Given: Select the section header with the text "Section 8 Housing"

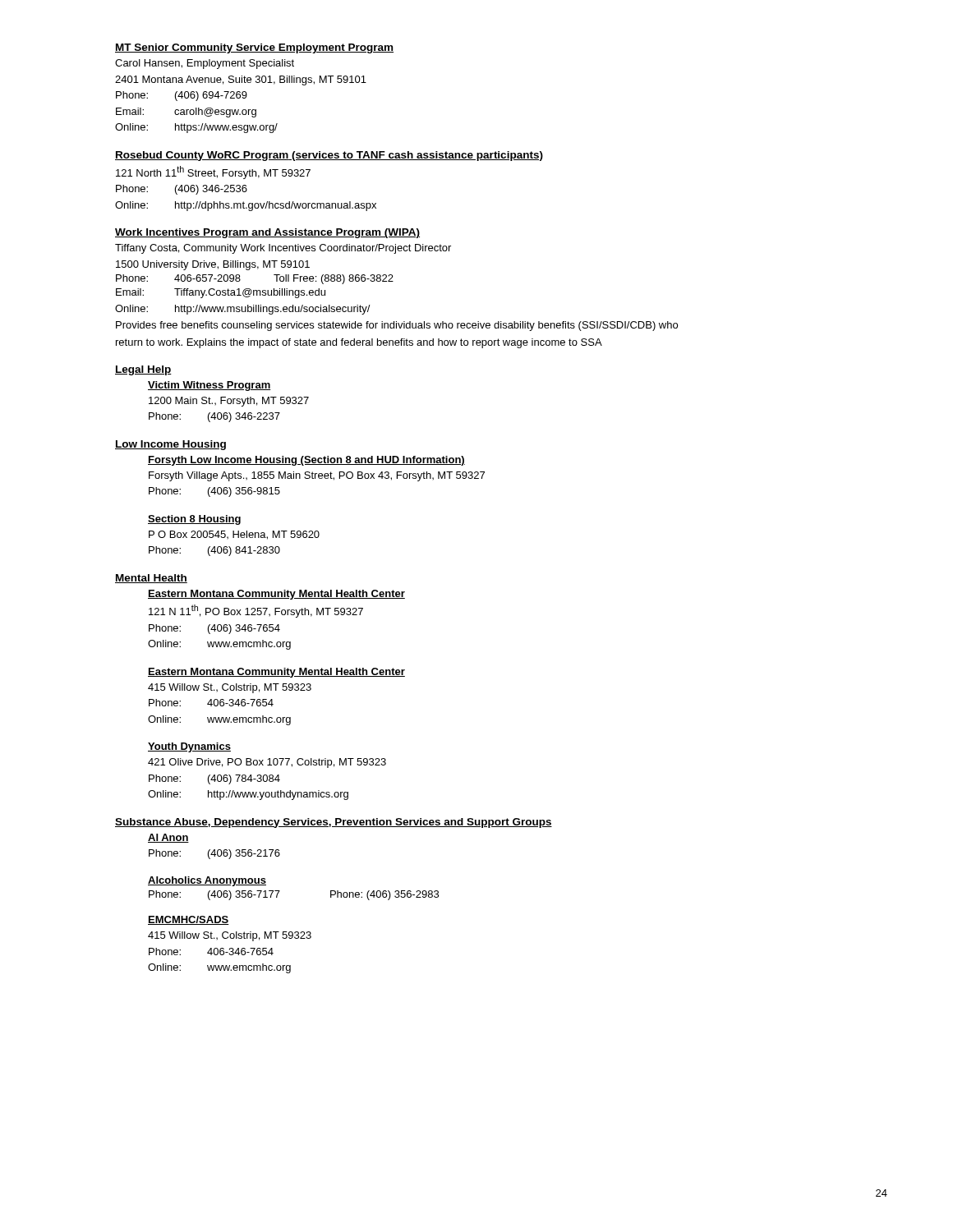Looking at the screenshot, I should [x=194, y=518].
